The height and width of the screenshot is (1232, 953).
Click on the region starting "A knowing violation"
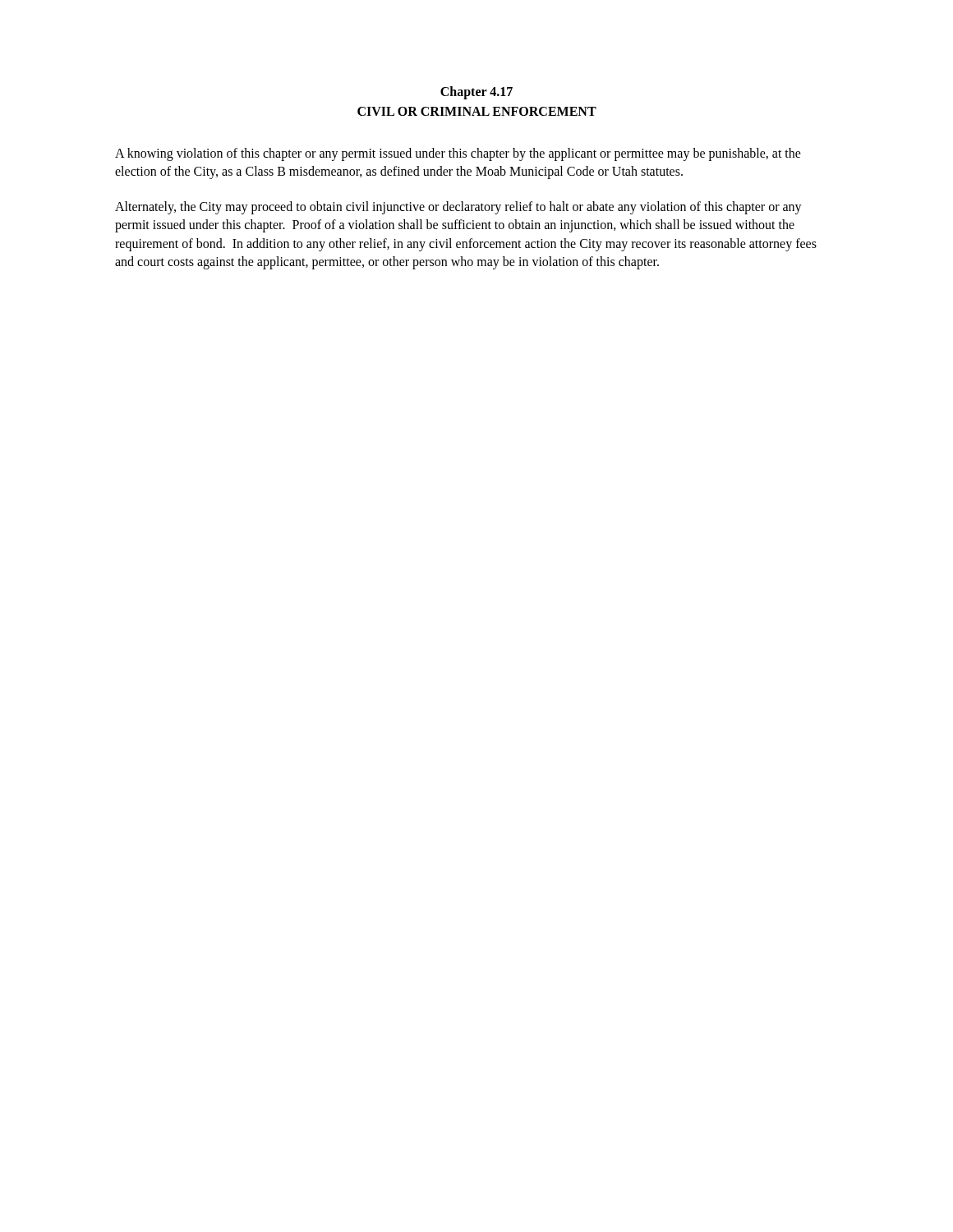(458, 162)
